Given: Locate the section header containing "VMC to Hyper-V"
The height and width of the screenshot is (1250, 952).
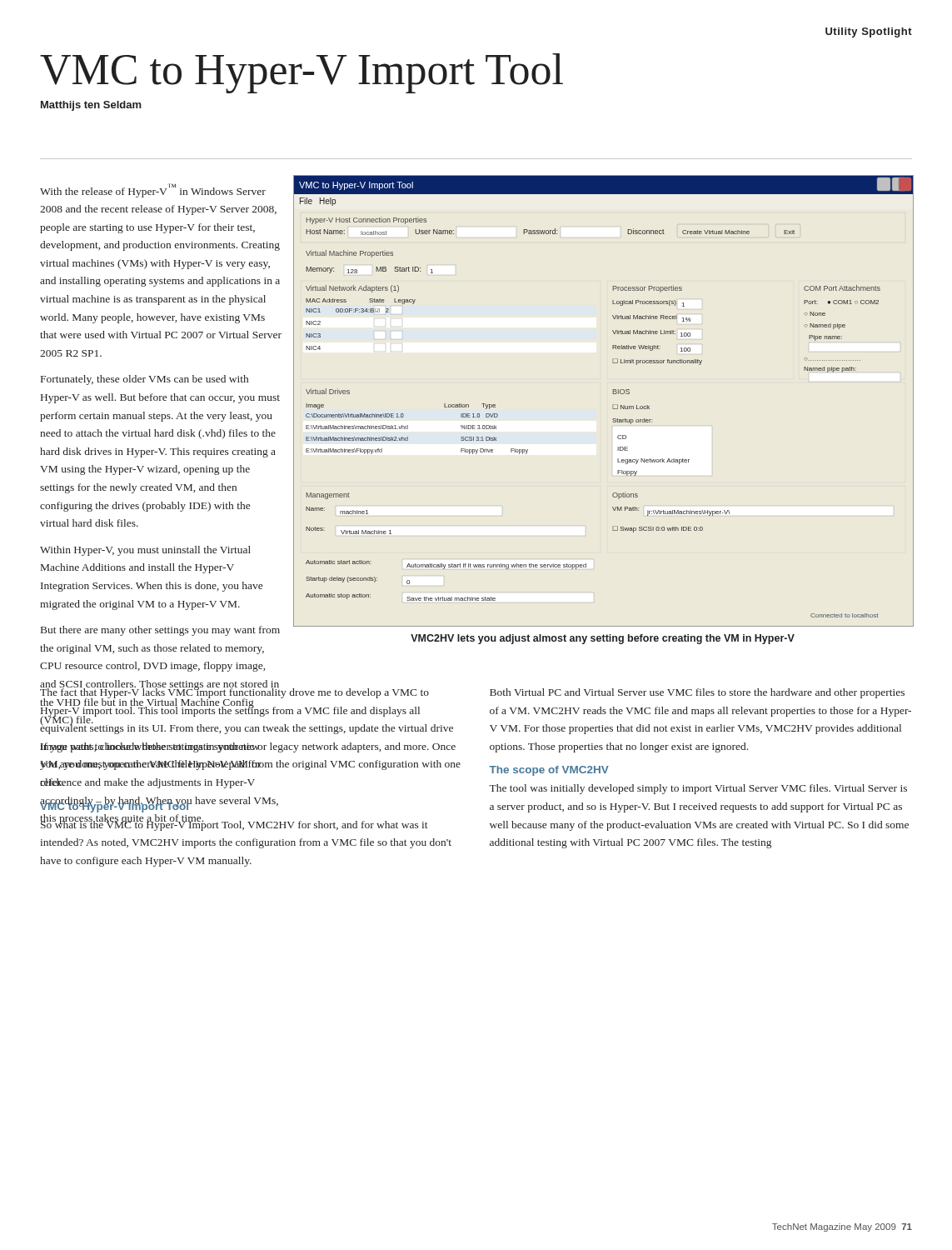Looking at the screenshot, I should (115, 806).
